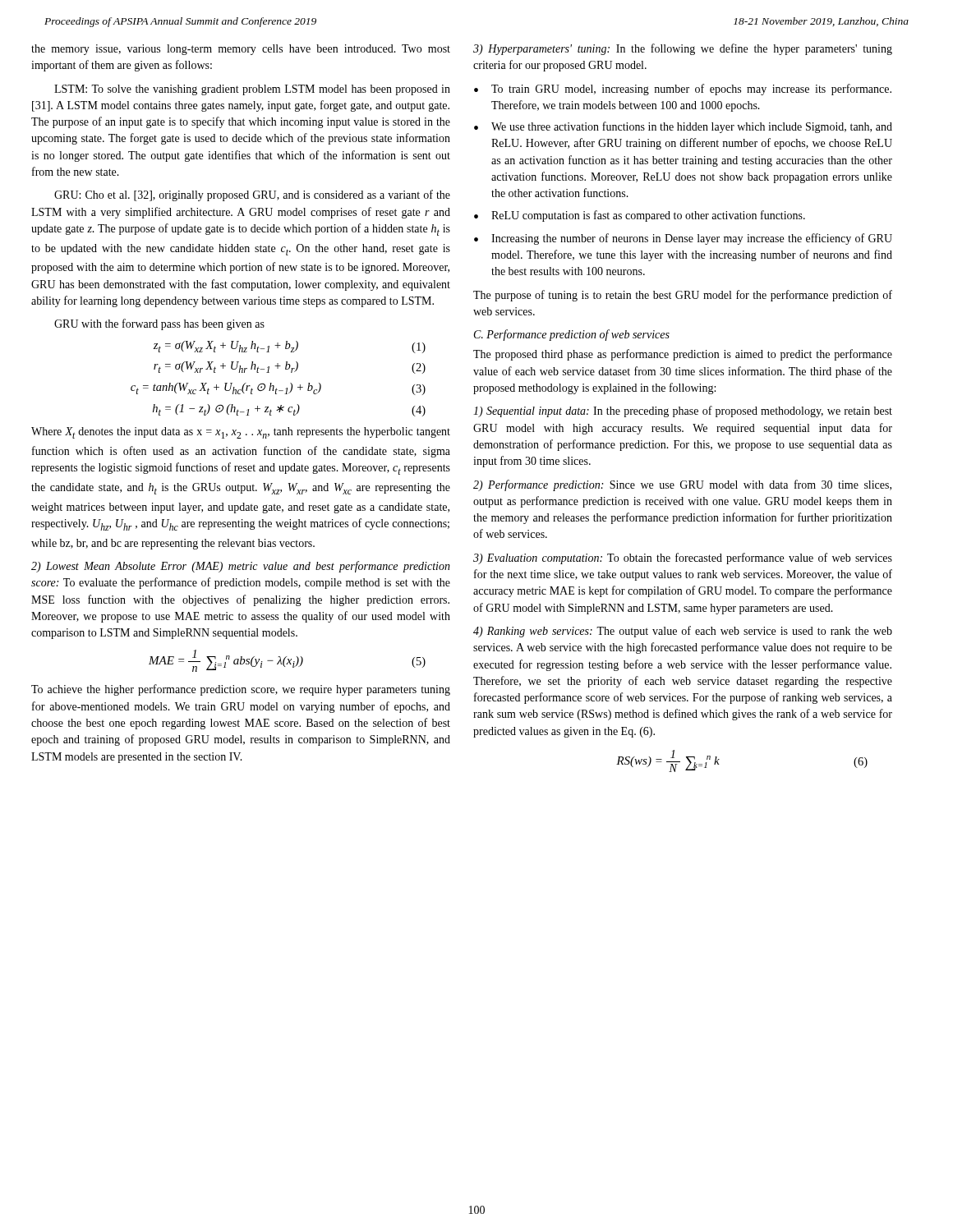
Task: Find the text starting "3) Evaluation computation: To obtain the forecasted"
Action: 683,583
